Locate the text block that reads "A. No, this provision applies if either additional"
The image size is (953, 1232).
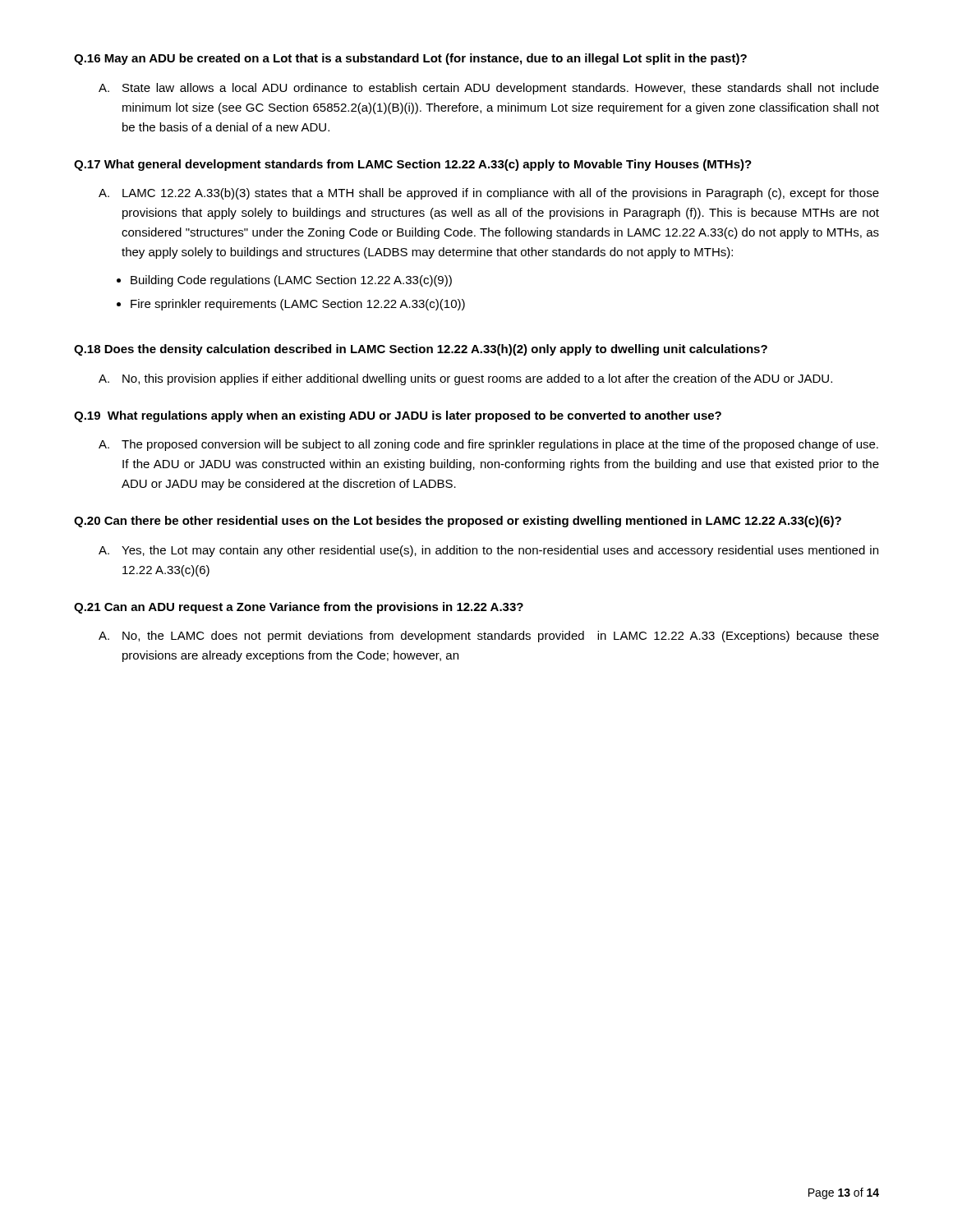pos(489,378)
